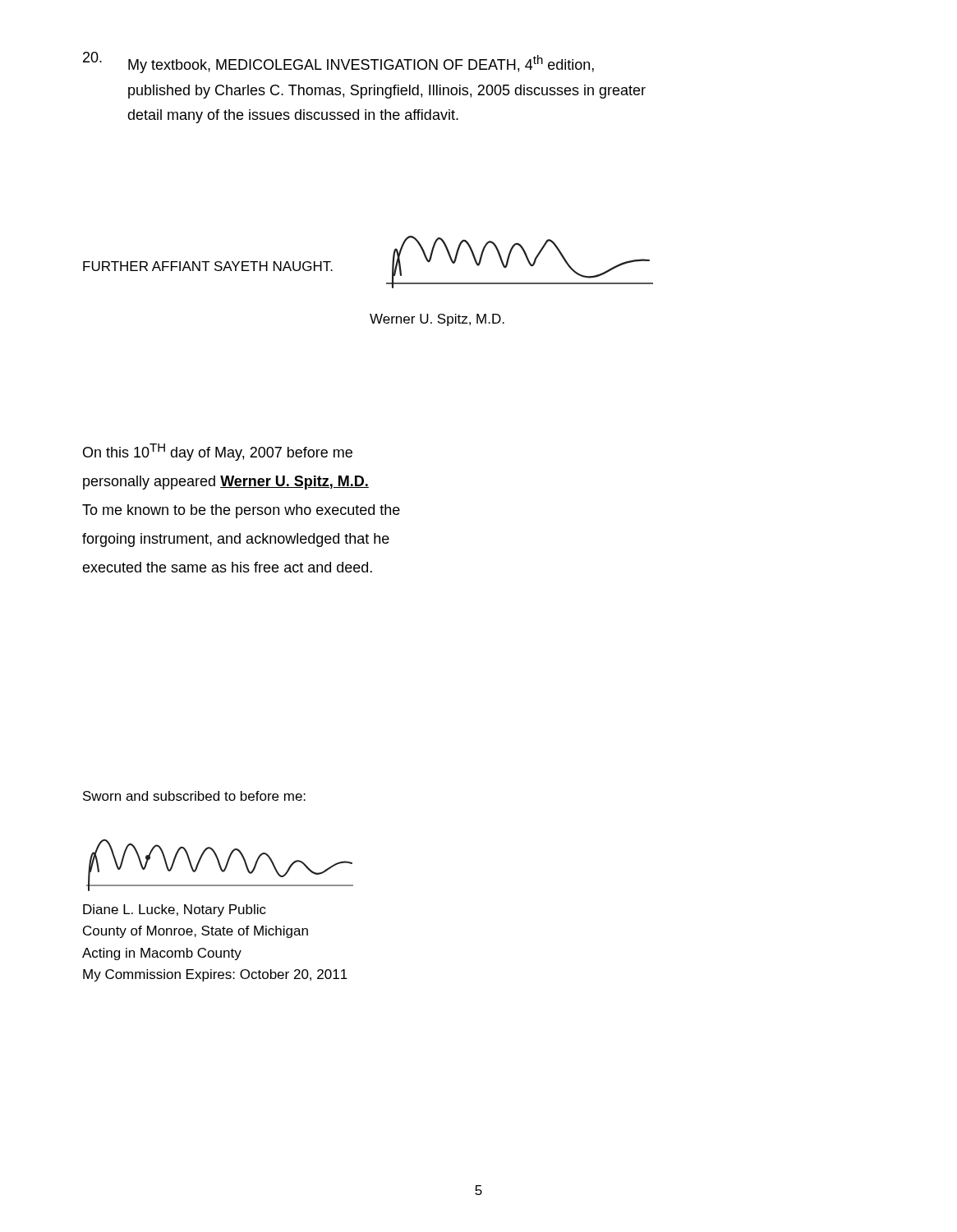Find the text that says "FURTHER AFFIANT SAYETH NAUGHT."
Viewport: 957px width, 1232px height.
(x=208, y=267)
